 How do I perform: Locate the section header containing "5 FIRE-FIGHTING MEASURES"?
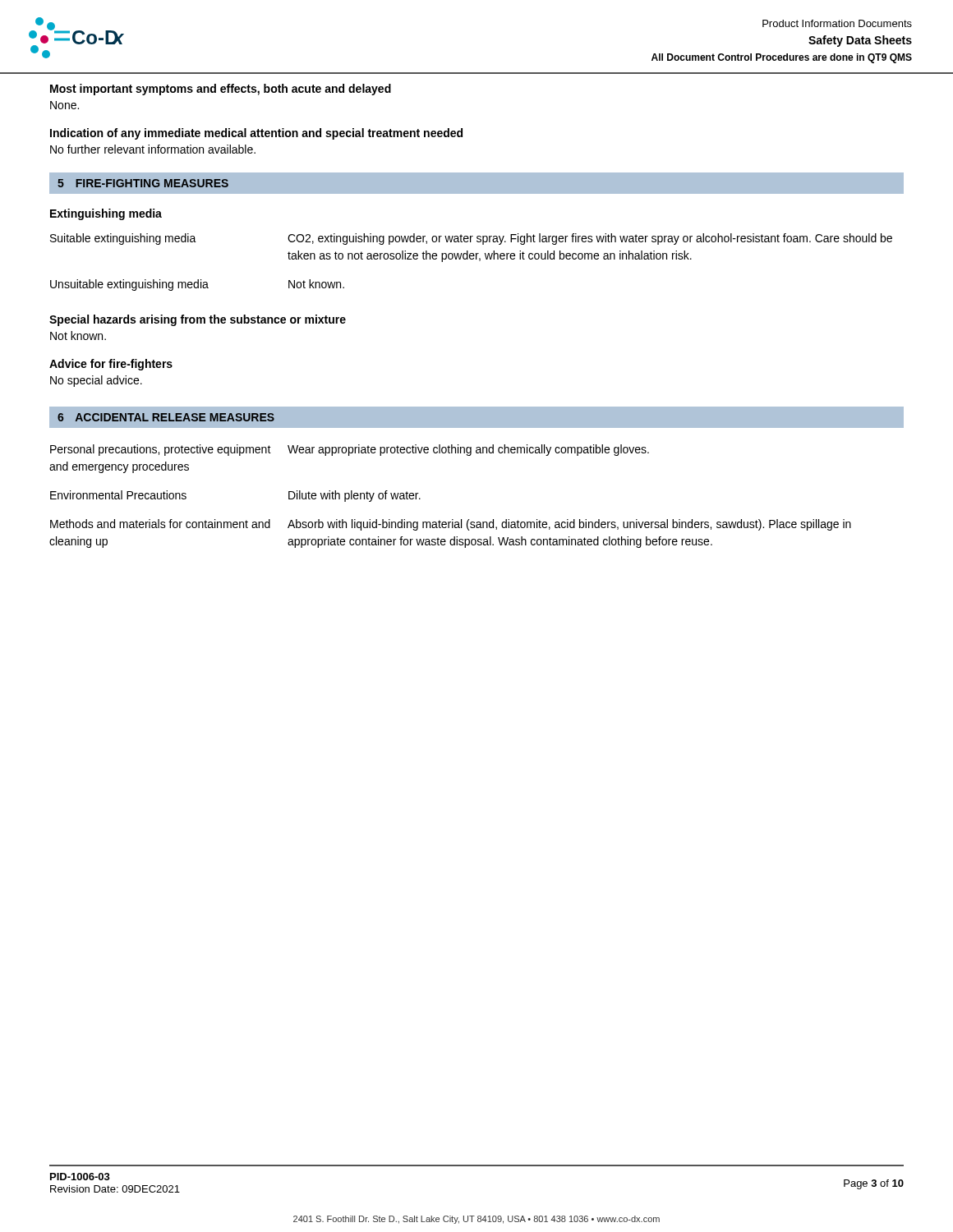[143, 183]
